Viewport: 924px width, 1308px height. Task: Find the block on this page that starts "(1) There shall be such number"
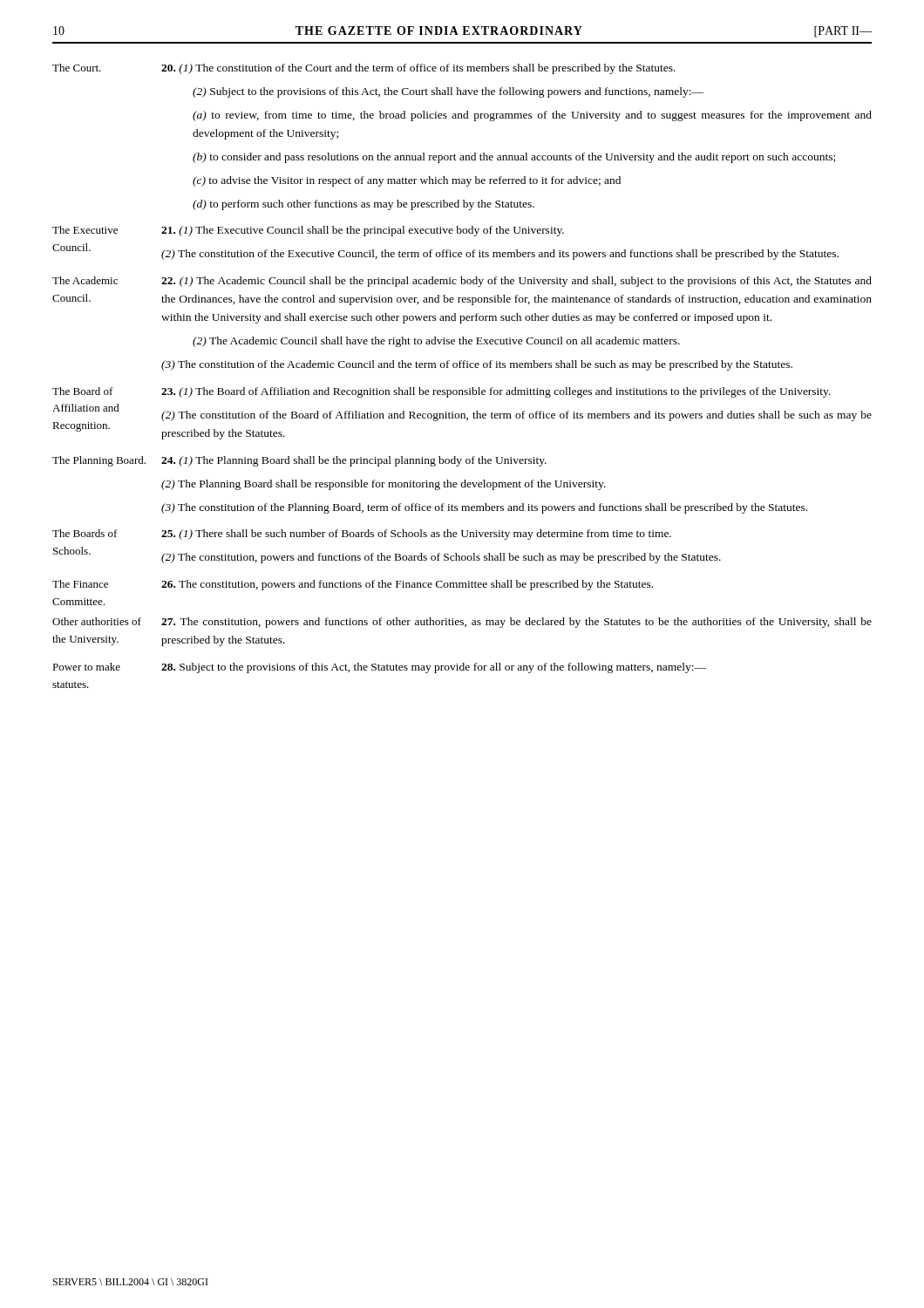point(516,546)
